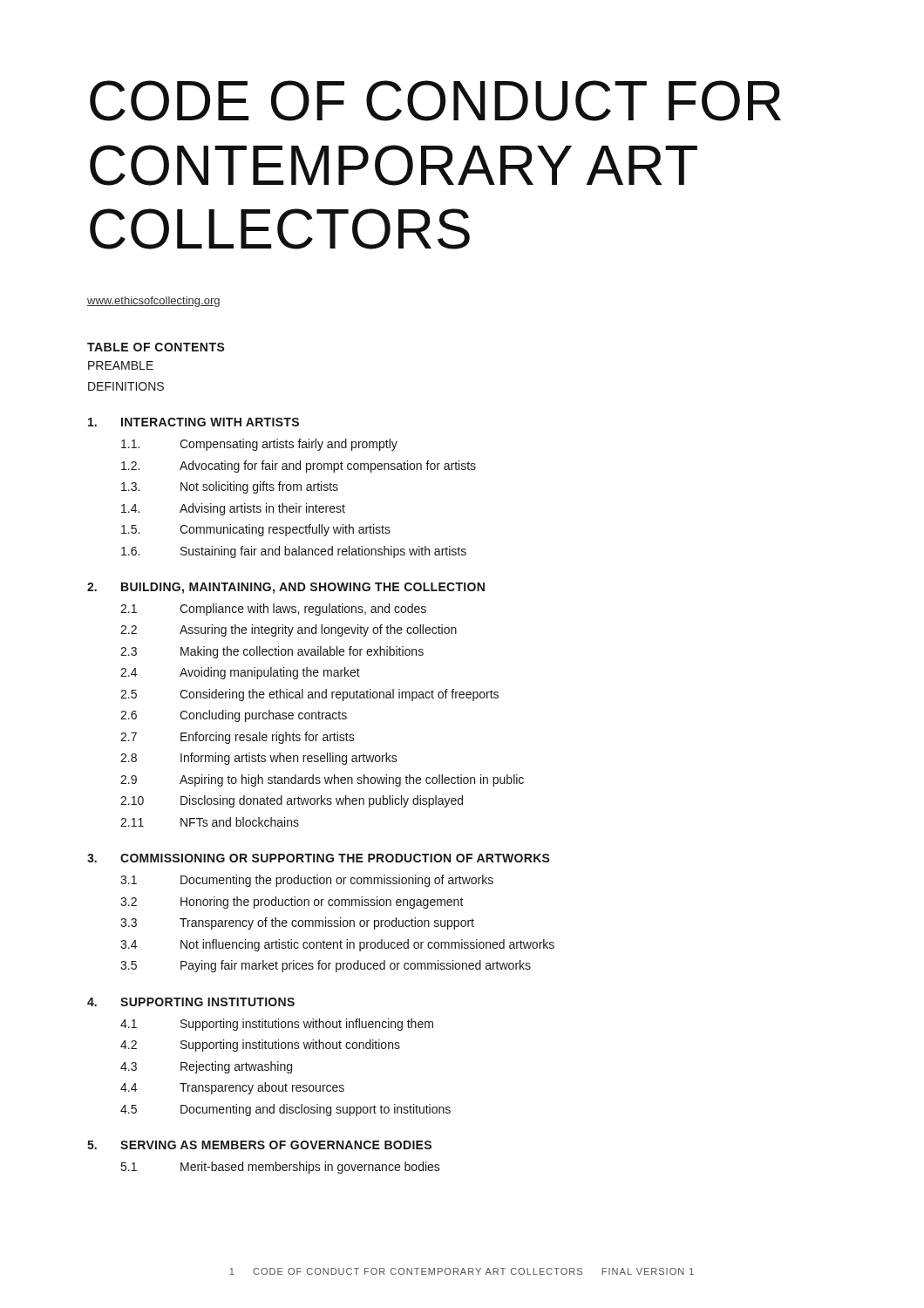Click on the list item that reads "2.7Enforcing resale rights for artists"
924x1308 pixels.
click(x=221, y=737)
